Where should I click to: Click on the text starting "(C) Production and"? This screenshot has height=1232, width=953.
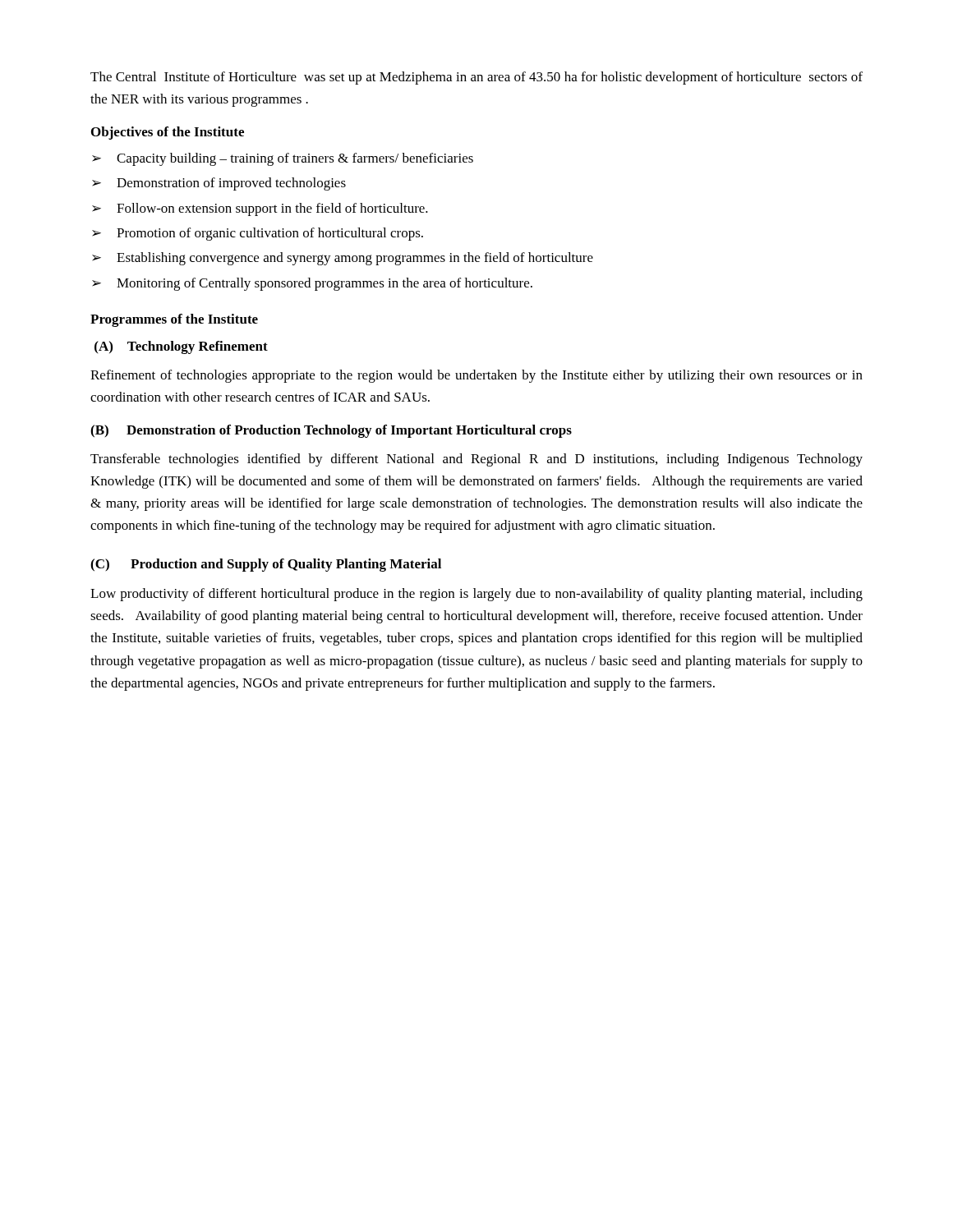[266, 563]
